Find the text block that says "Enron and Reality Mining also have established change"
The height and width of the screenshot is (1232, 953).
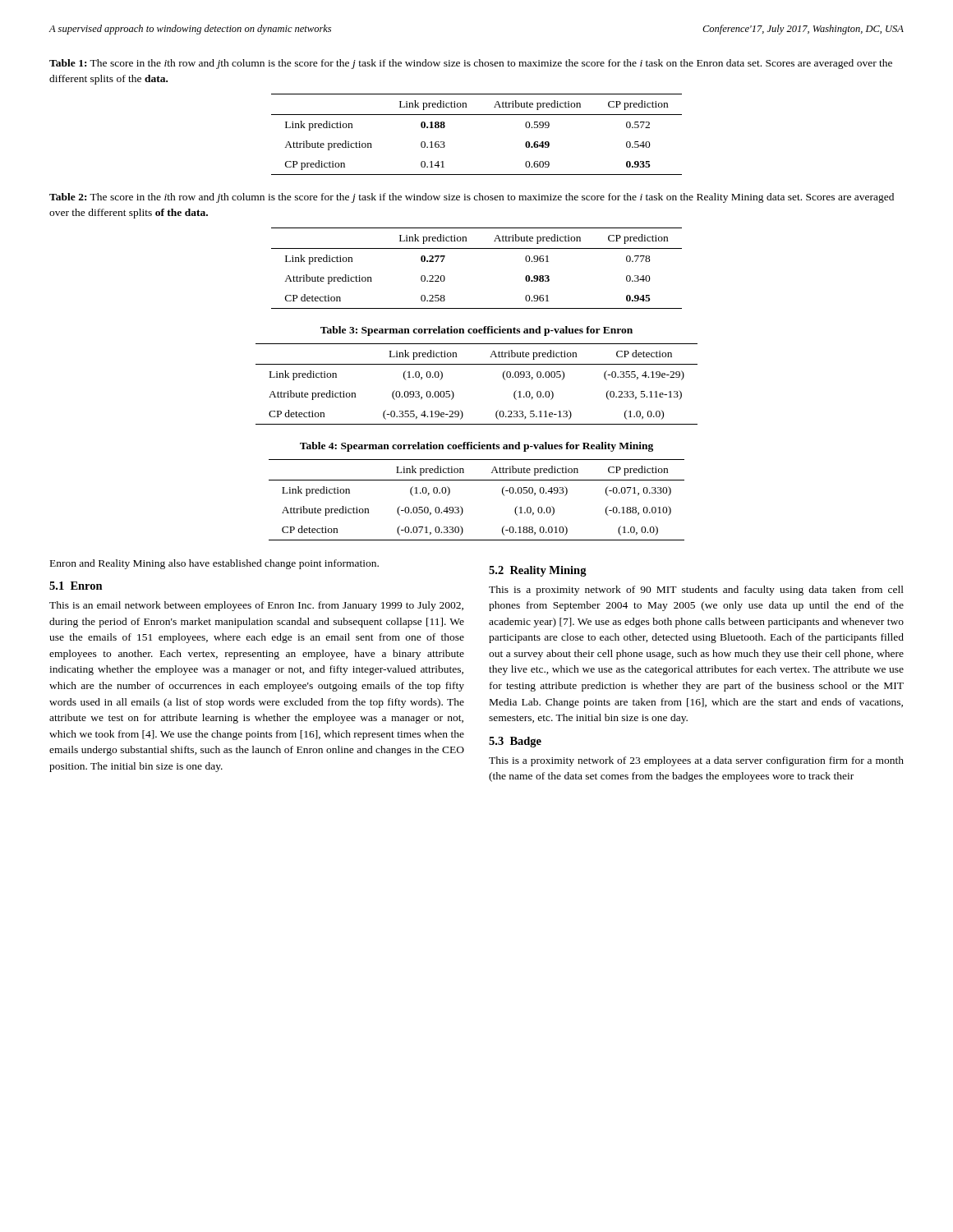[x=214, y=563]
